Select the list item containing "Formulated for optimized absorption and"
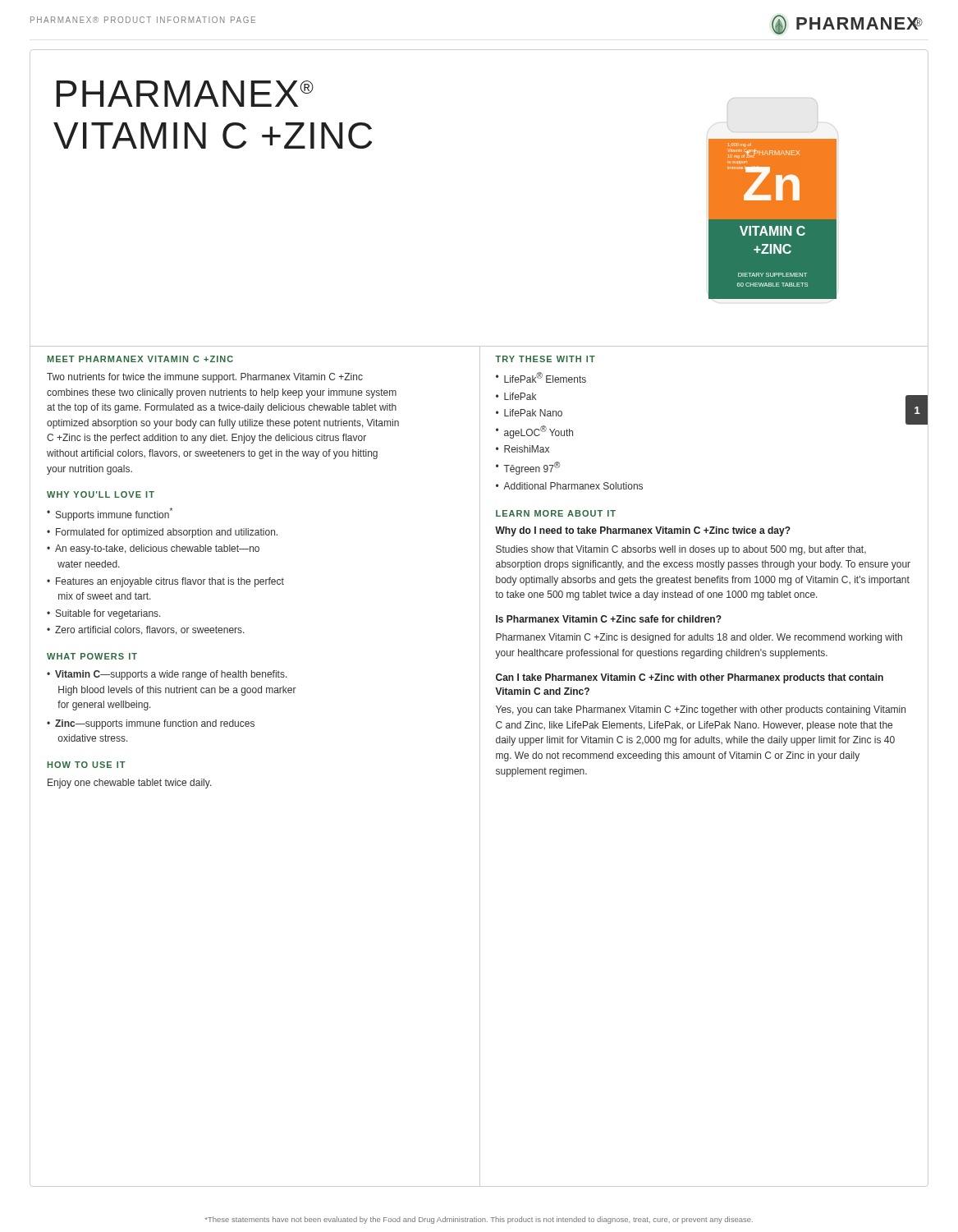 167,532
